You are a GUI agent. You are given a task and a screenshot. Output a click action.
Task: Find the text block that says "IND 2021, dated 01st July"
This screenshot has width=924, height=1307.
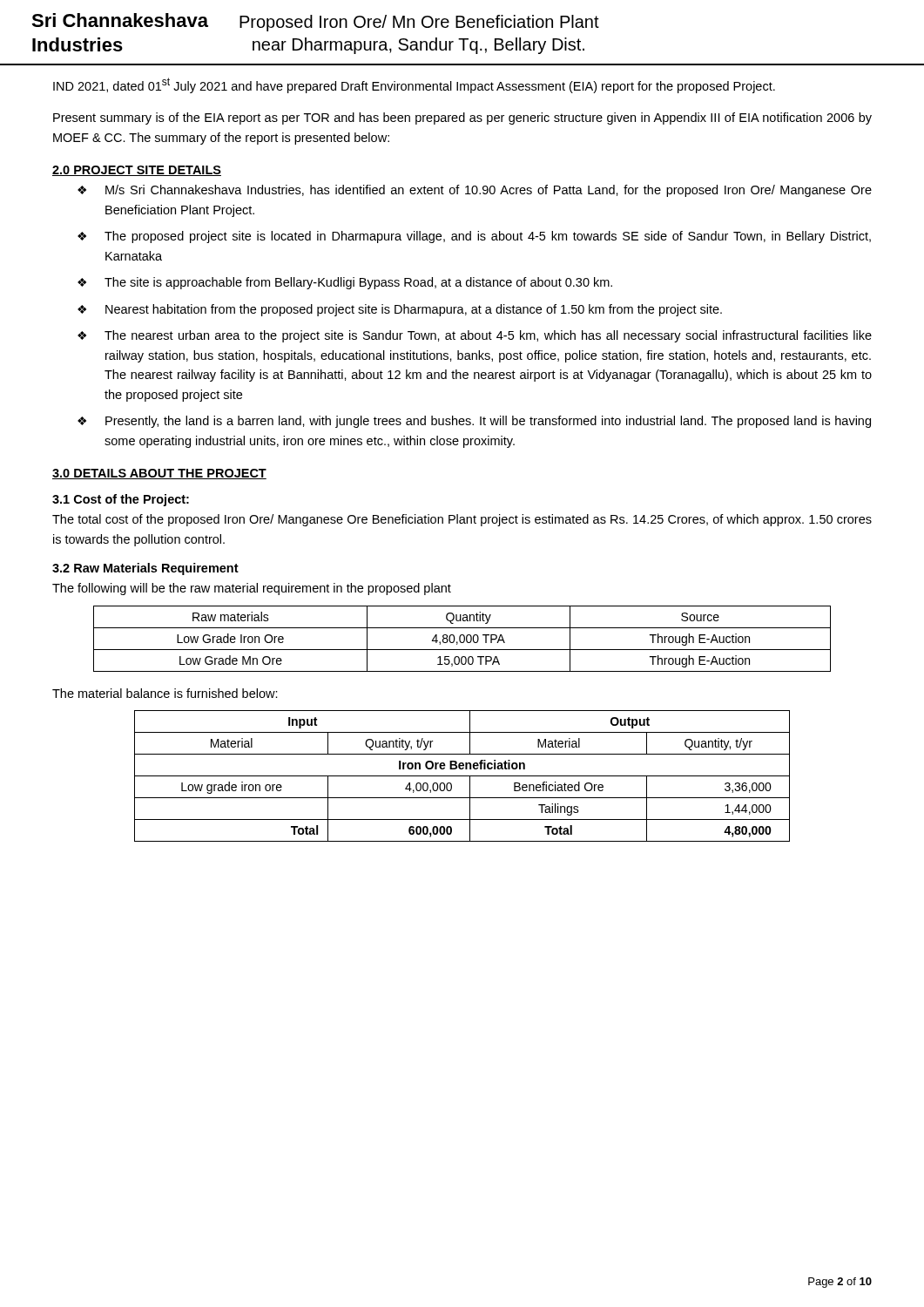click(414, 84)
